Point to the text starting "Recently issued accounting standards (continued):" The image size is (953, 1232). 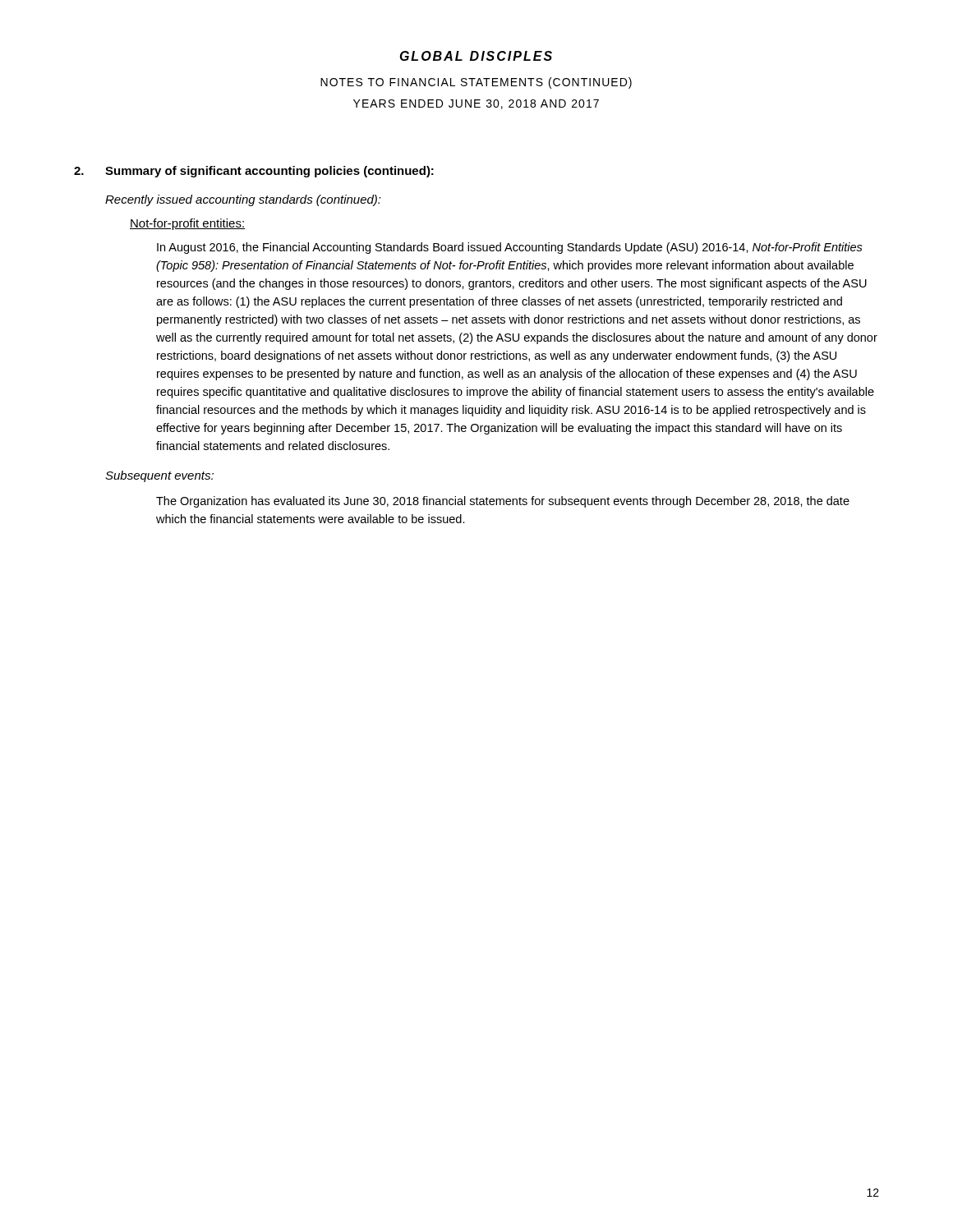243,199
